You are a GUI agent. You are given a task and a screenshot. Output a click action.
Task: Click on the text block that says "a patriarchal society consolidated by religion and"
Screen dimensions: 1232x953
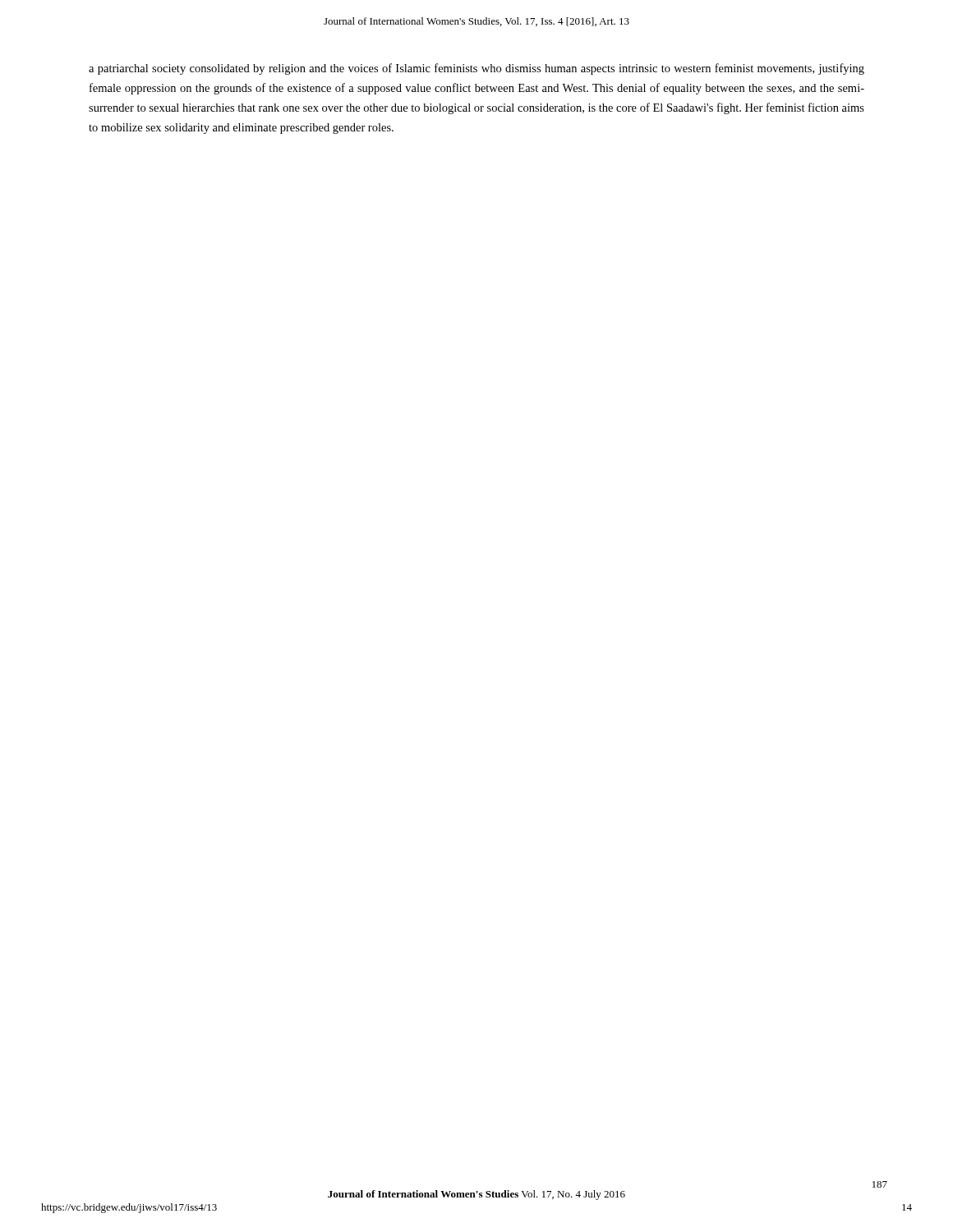476,98
